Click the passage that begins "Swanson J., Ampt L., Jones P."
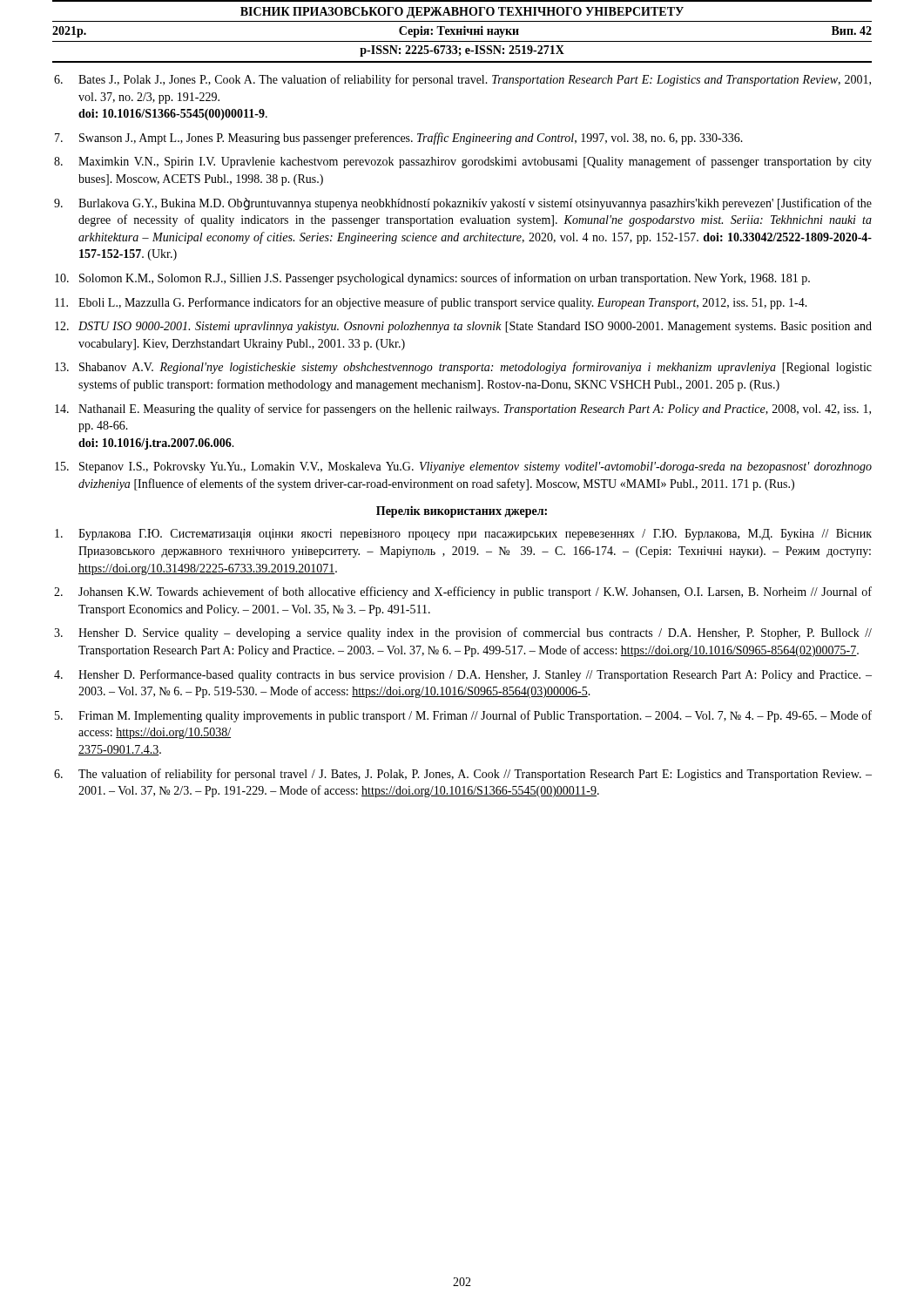The width and height of the screenshot is (924, 1307). 411,138
